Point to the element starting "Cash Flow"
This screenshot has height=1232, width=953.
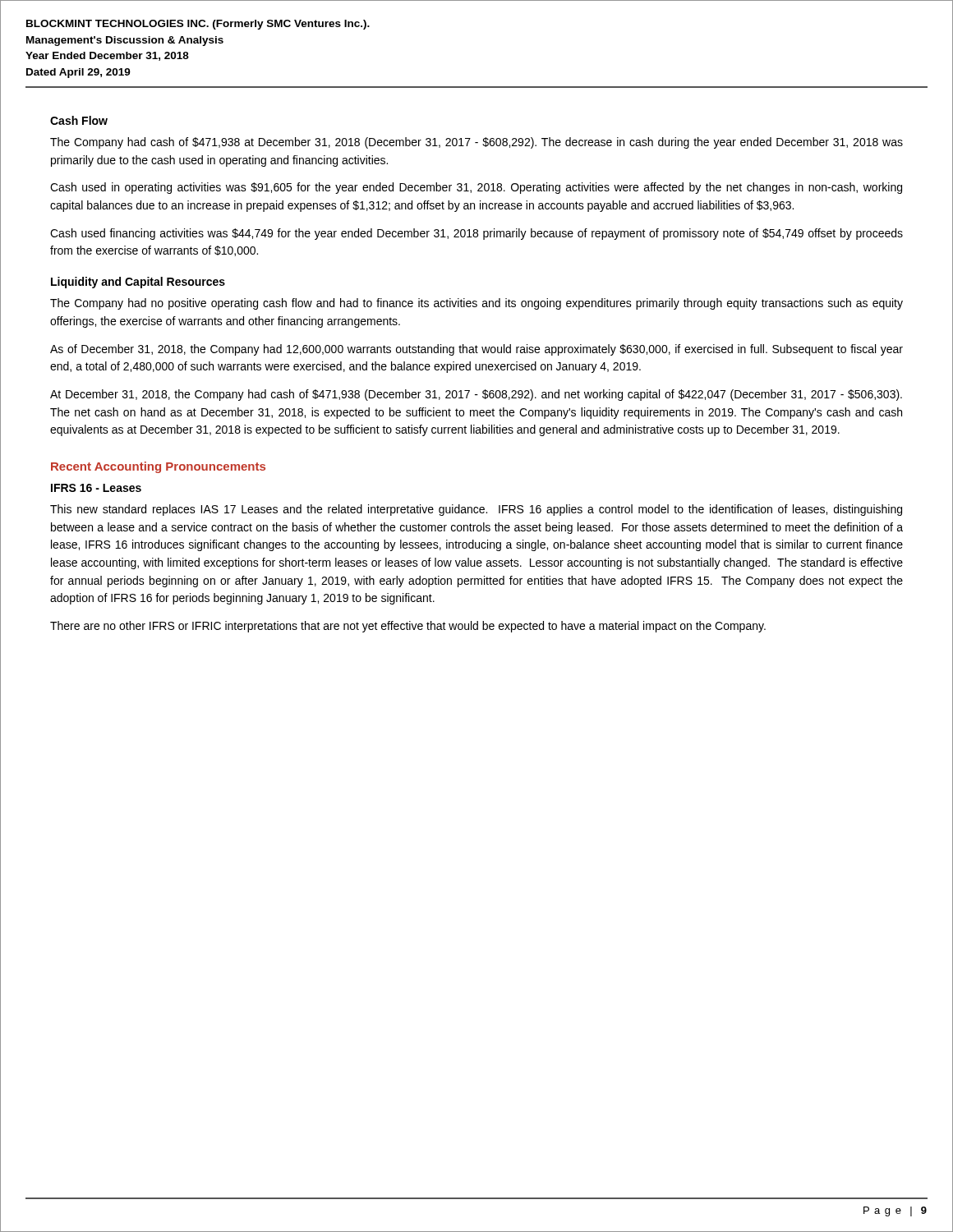click(x=79, y=121)
